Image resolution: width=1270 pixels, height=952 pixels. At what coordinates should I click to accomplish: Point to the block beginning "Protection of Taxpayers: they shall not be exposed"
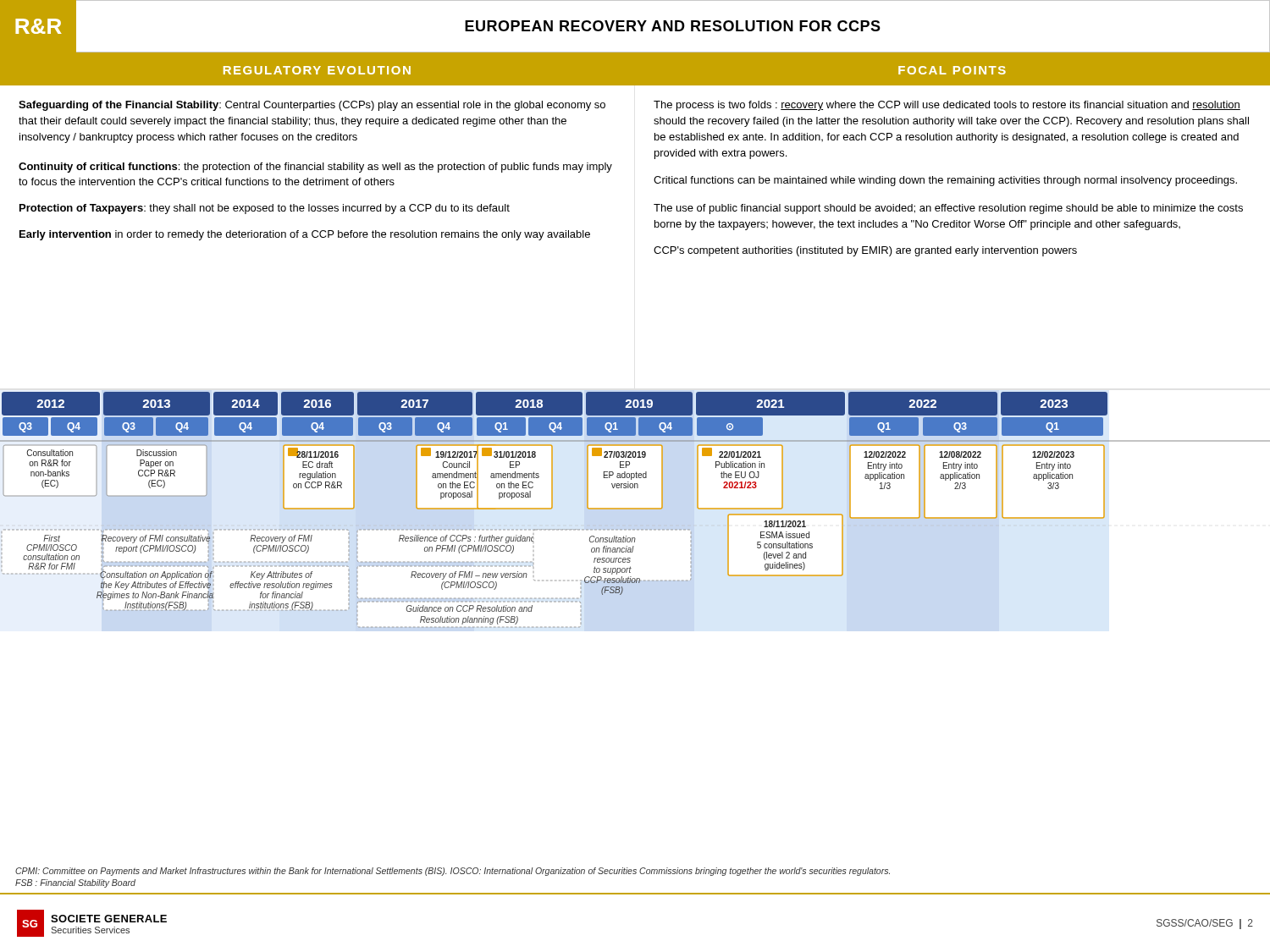pos(317,209)
